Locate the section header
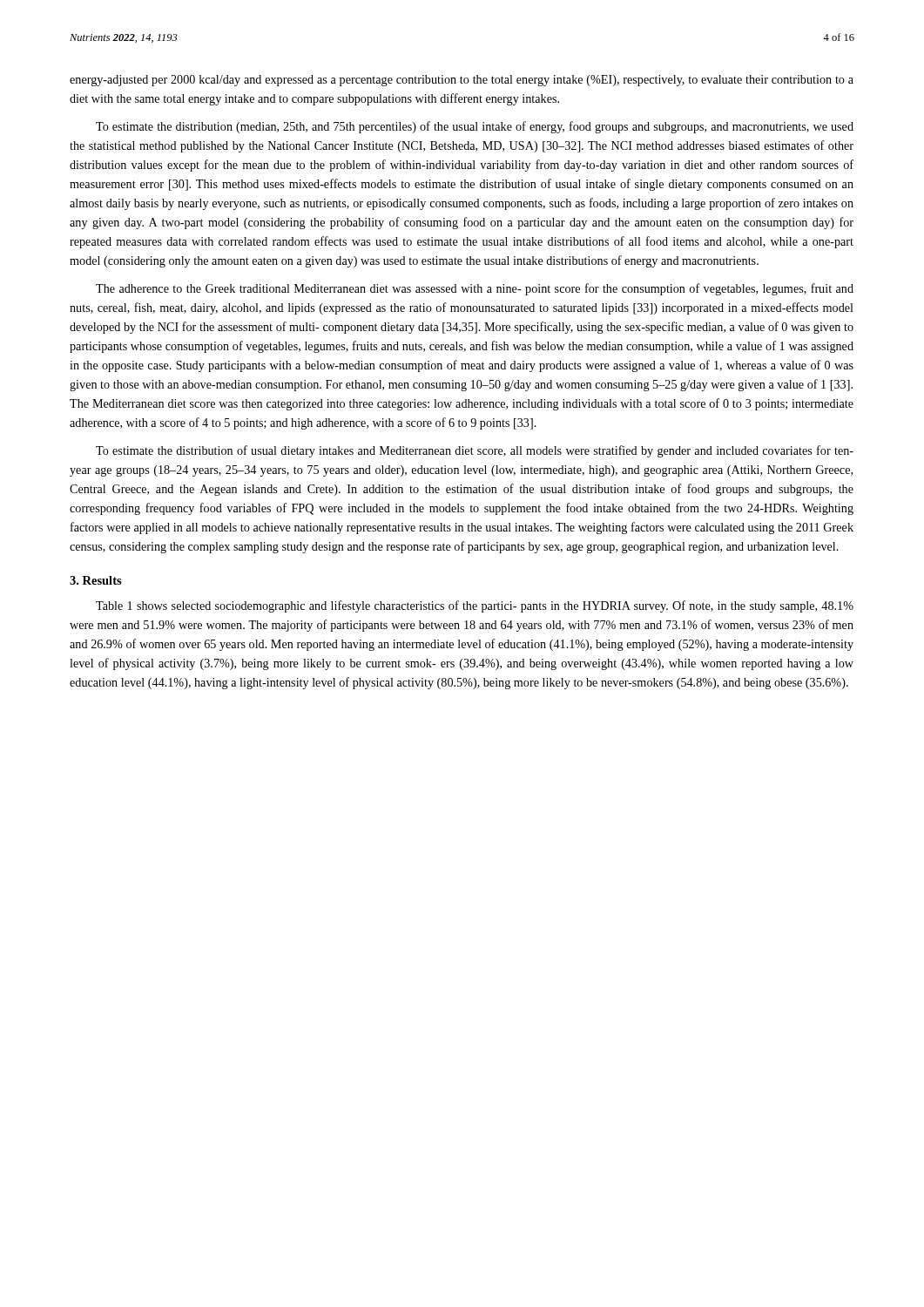The width and height of the screenshot is (924, 1307). pos(462,580)
